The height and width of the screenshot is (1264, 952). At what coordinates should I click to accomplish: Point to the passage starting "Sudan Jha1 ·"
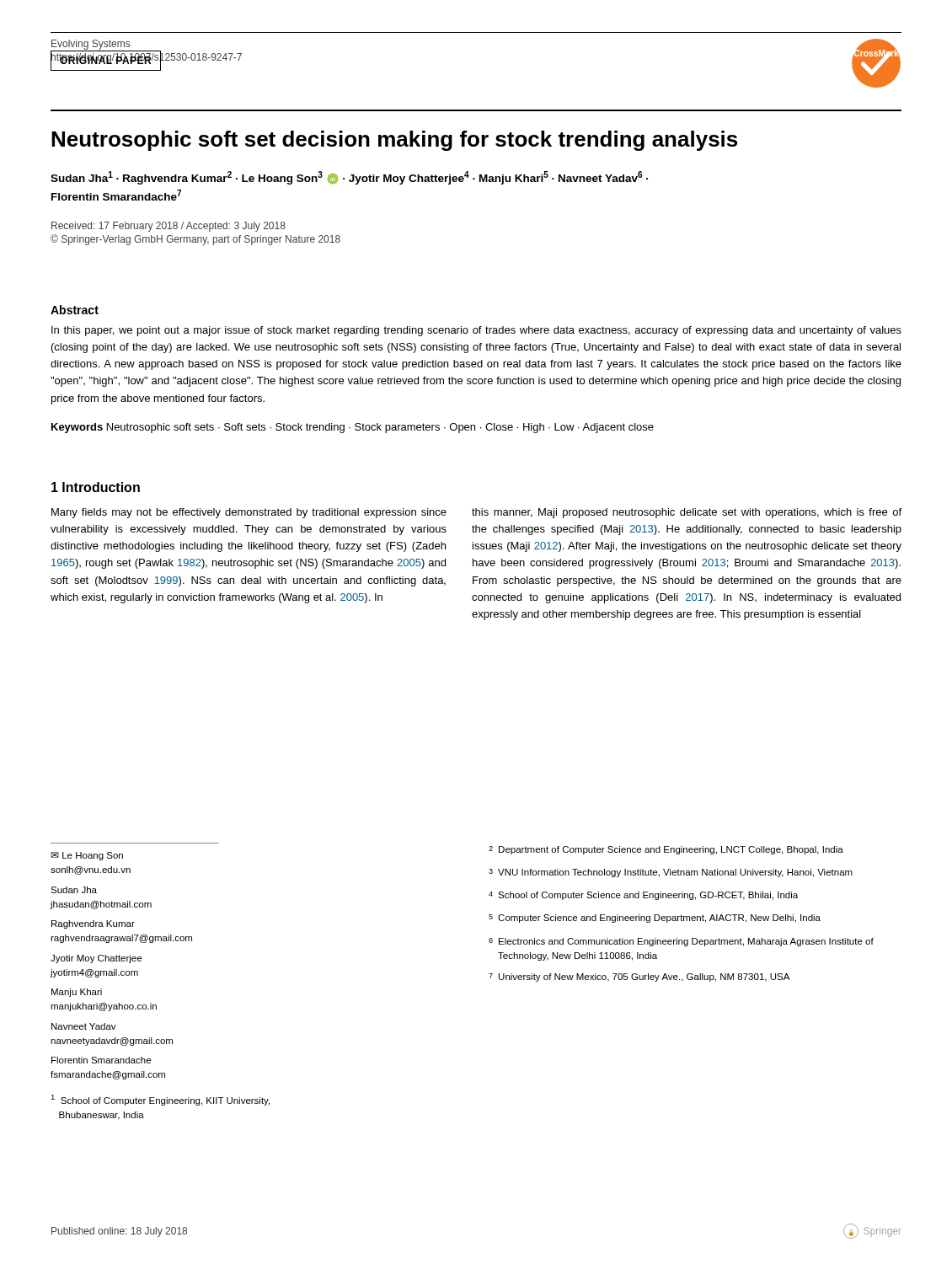click(350, 187)
